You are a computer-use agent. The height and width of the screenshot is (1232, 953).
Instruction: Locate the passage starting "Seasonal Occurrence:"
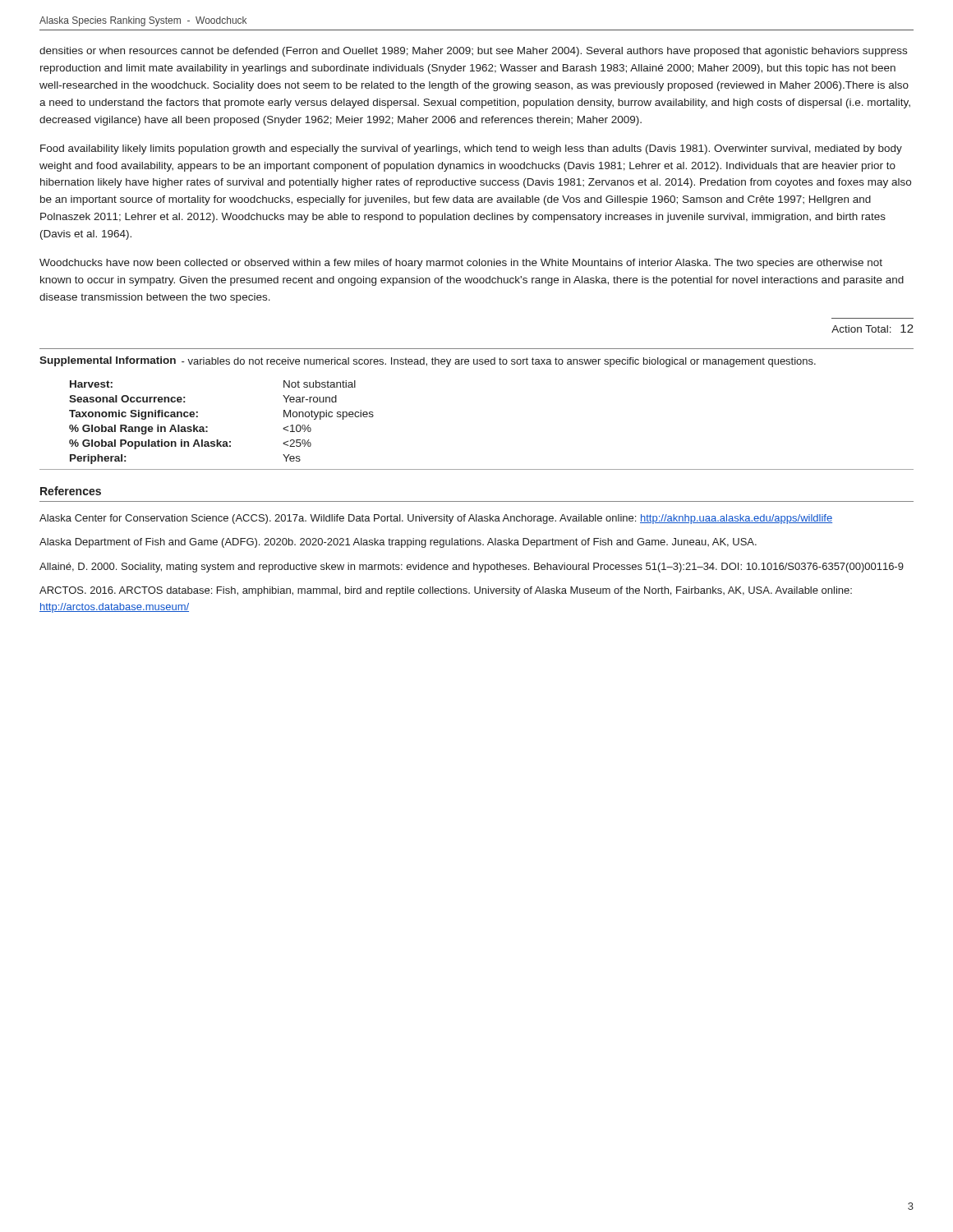point(128,399)
